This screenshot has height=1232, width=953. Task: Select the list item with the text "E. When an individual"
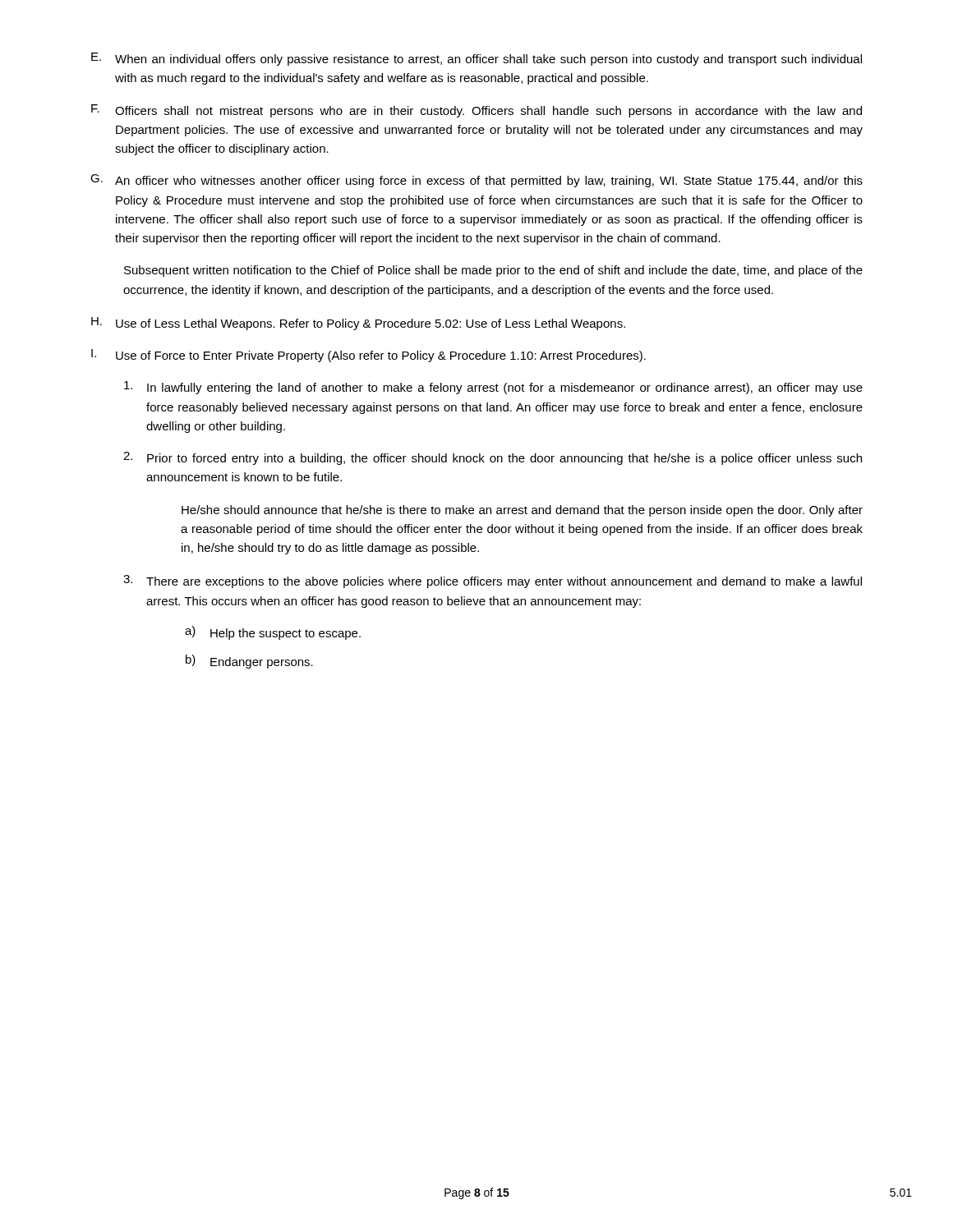coord(476,68)
